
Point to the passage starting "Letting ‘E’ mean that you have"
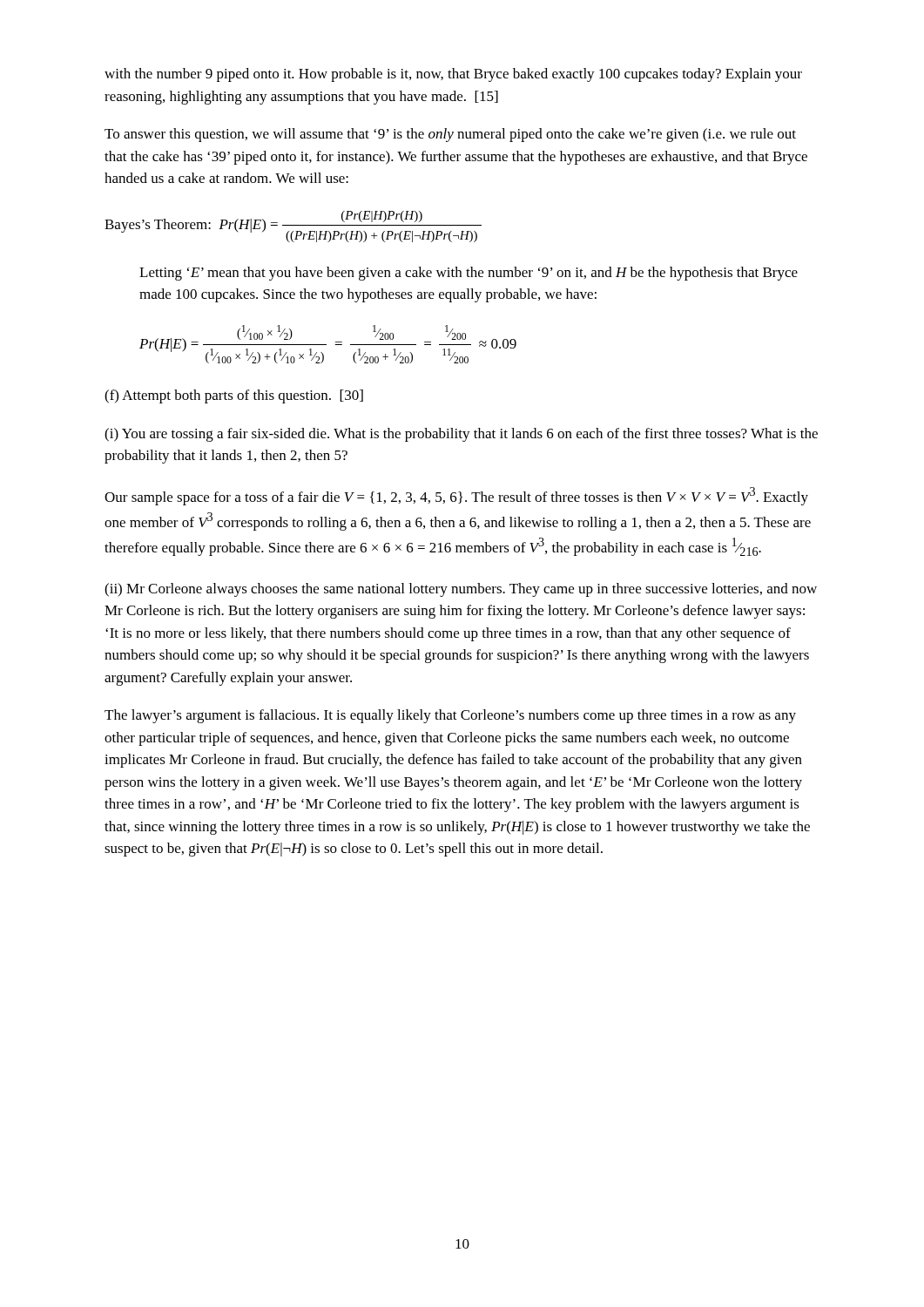[469, 283]
